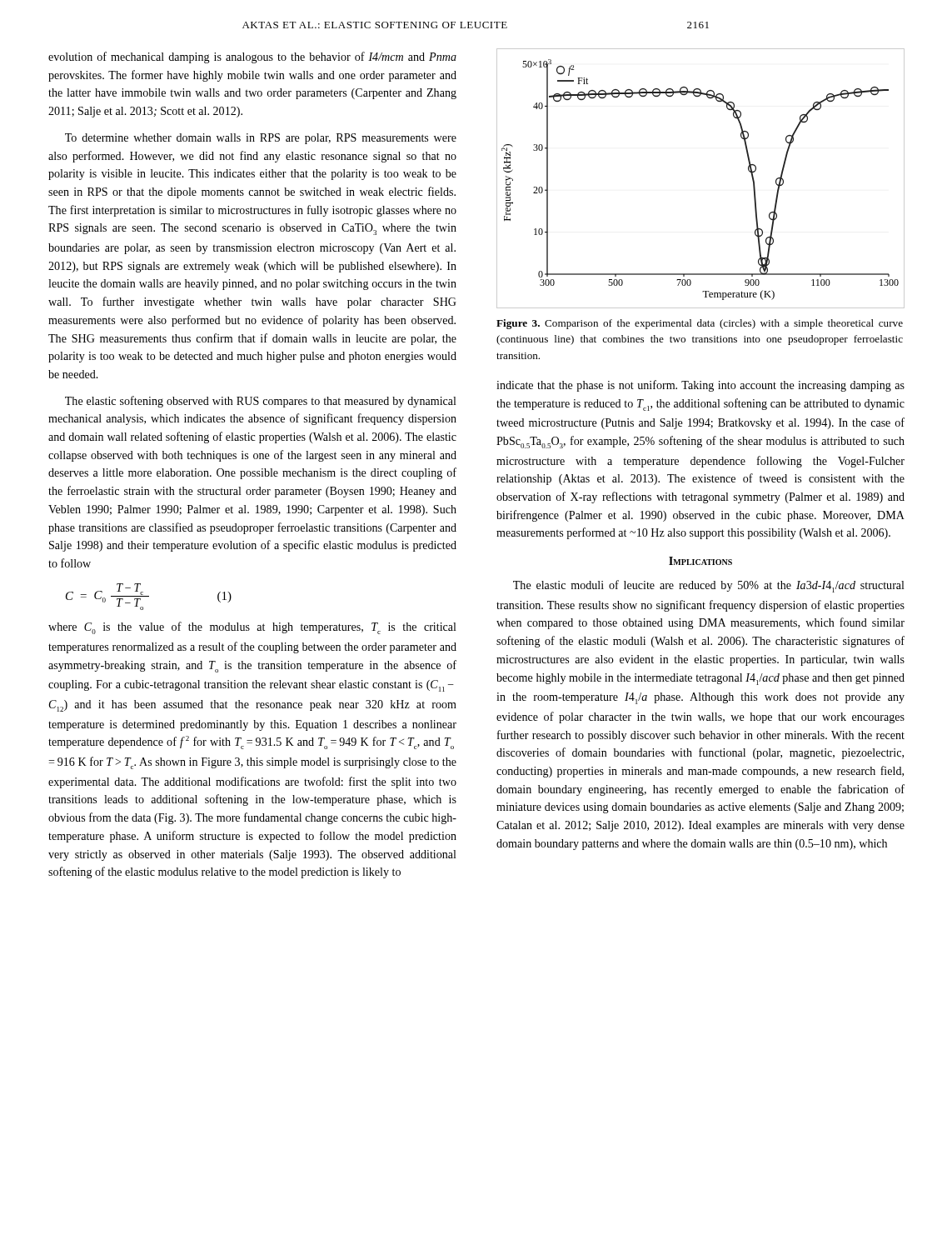Where is the passage that starts "The elastic moduli of leucite are reduced by"?

coord(700,714)
